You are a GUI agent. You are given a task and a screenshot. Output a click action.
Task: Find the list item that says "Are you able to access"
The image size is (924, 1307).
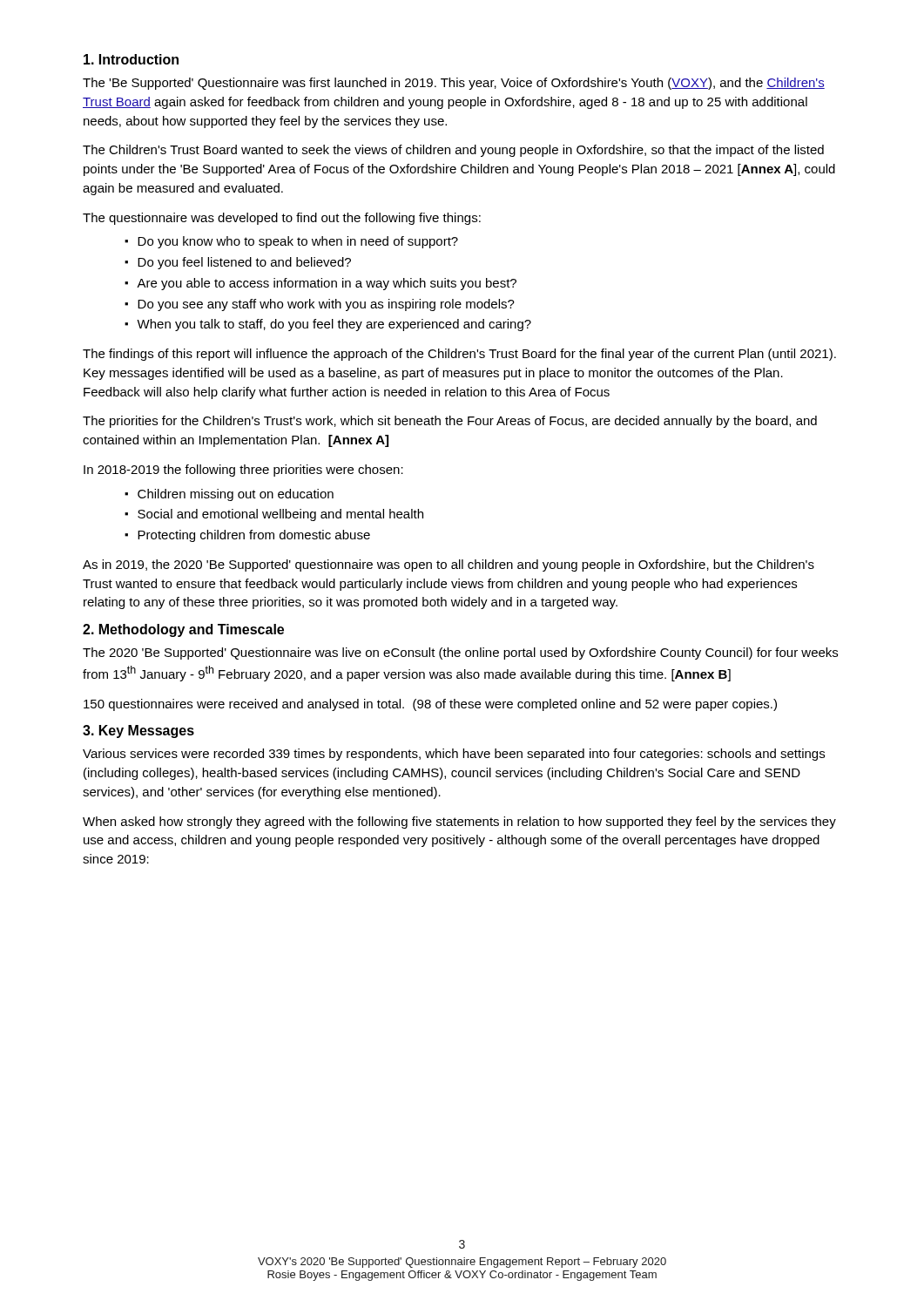327,283
